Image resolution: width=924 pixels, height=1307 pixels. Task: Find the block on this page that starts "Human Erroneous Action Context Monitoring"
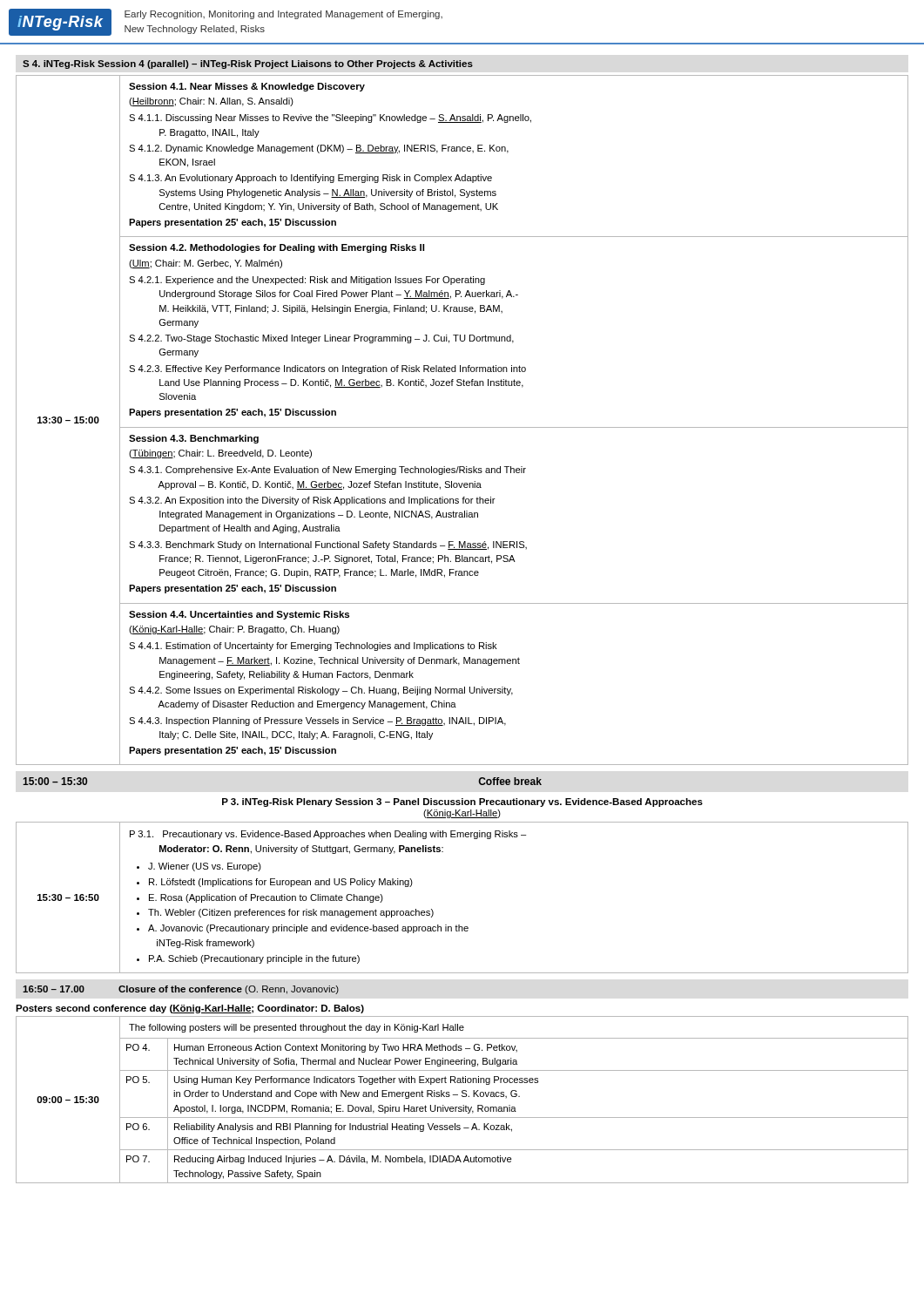tap(346, 1054)
